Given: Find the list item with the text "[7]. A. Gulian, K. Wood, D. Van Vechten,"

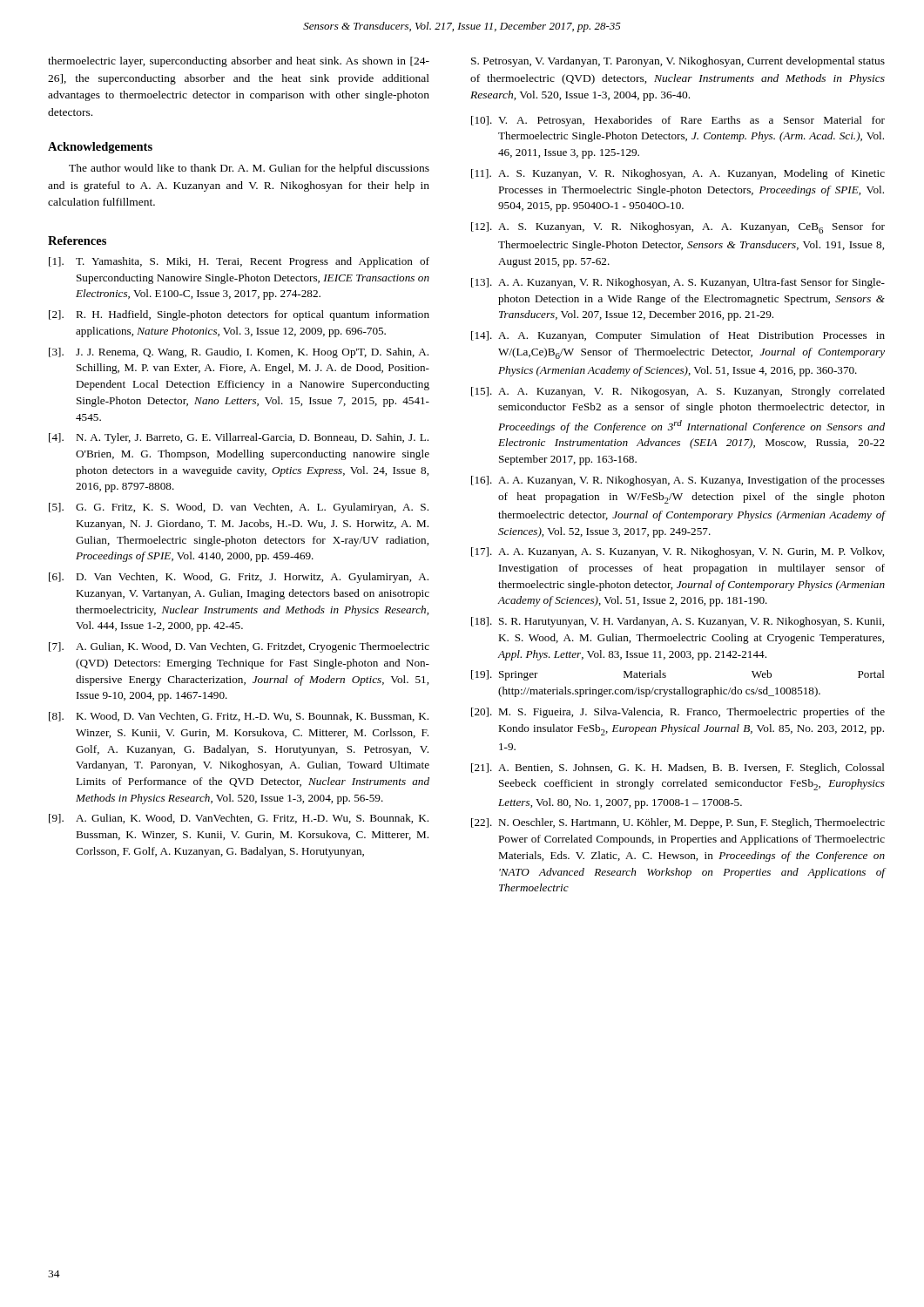Looking at the screenshot, I should click(239, 671).
